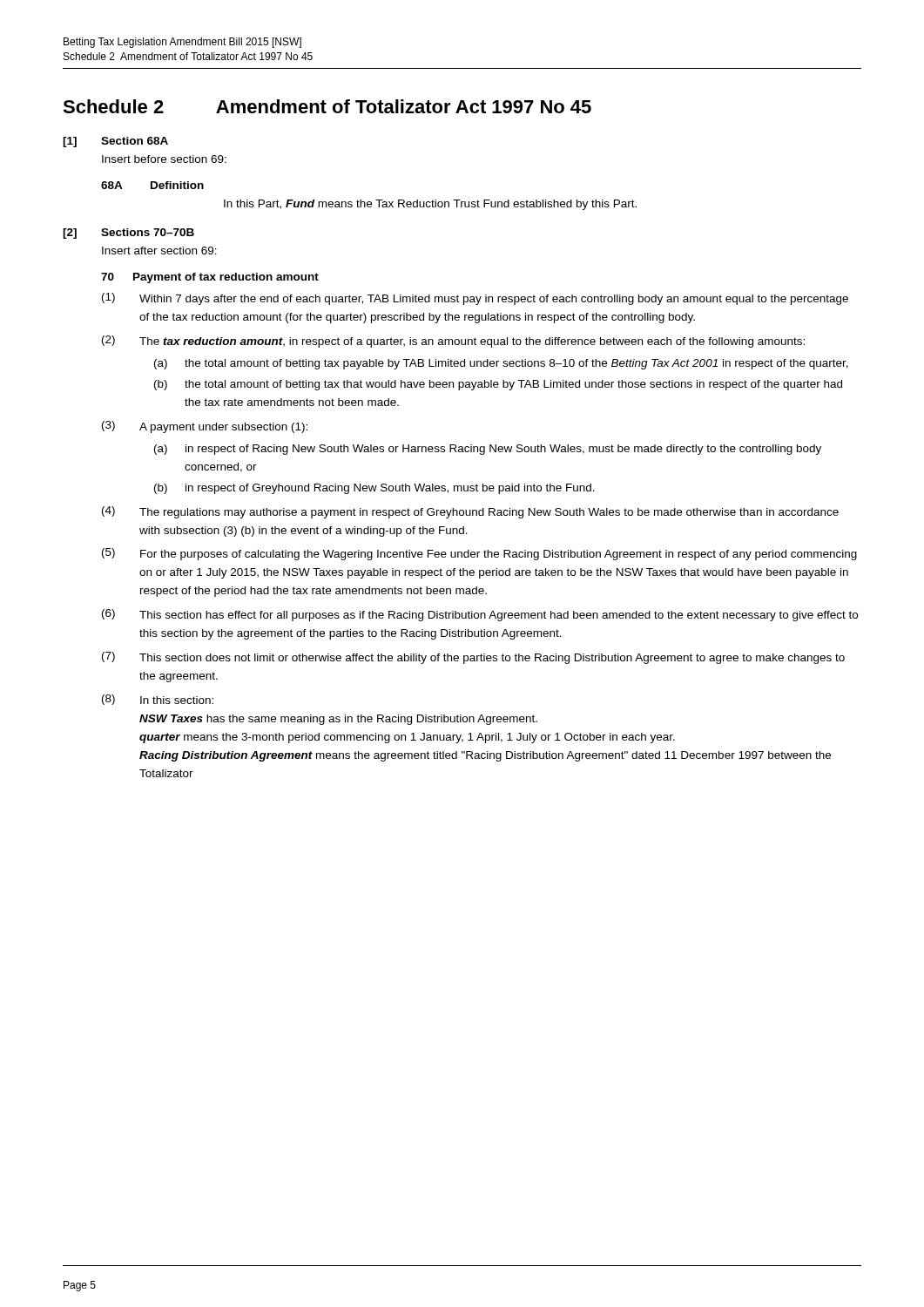Click on the text block with the text "In this Part,"
The height and width of the screenshot is (1307, 924).
tap(430, 204)
